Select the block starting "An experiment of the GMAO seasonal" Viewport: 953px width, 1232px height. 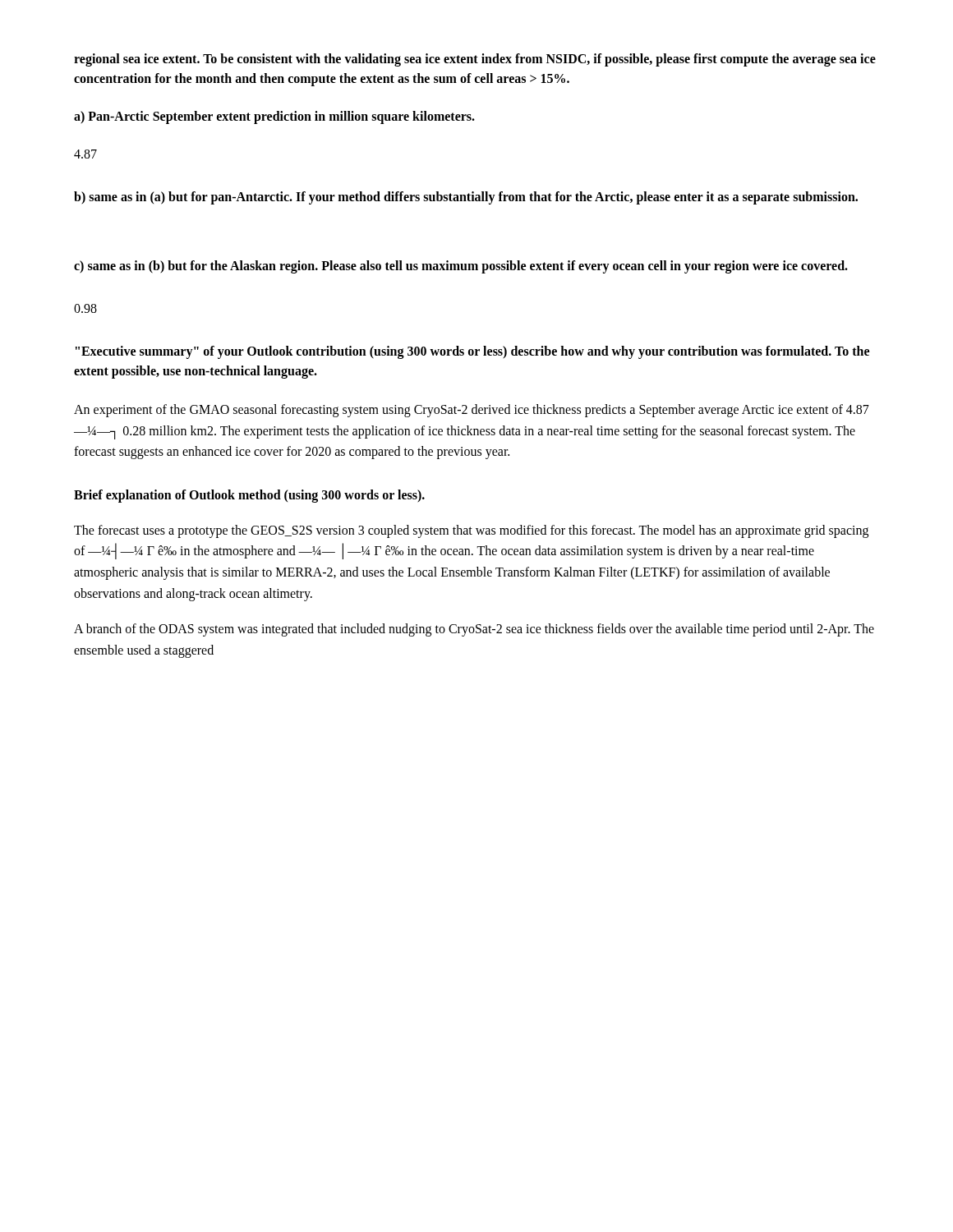point(471,430)
